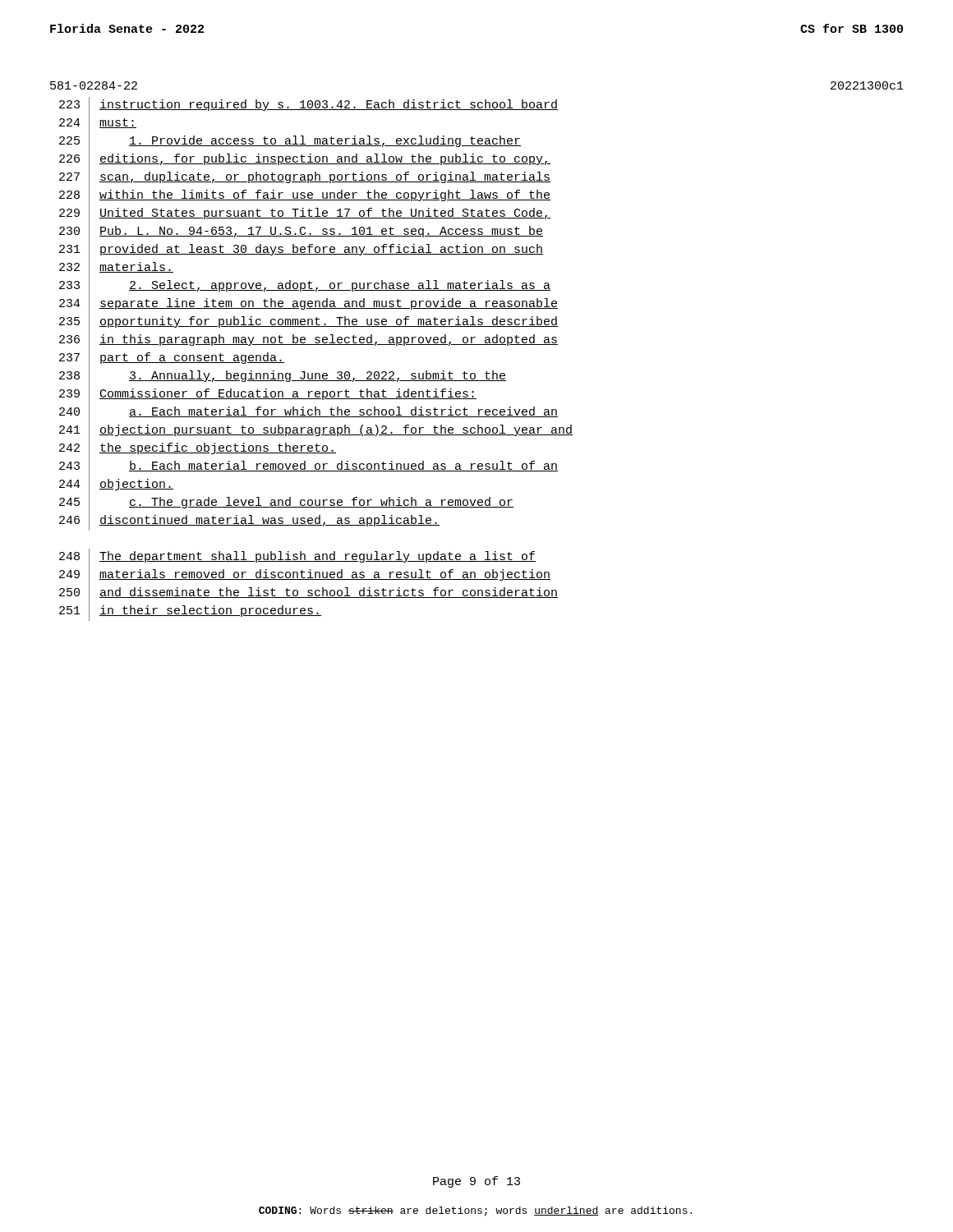This screenshot has width=953, height=1232.
Task: Navigate to the block starting "244 objection."
Action: click(x=111, y=485)
